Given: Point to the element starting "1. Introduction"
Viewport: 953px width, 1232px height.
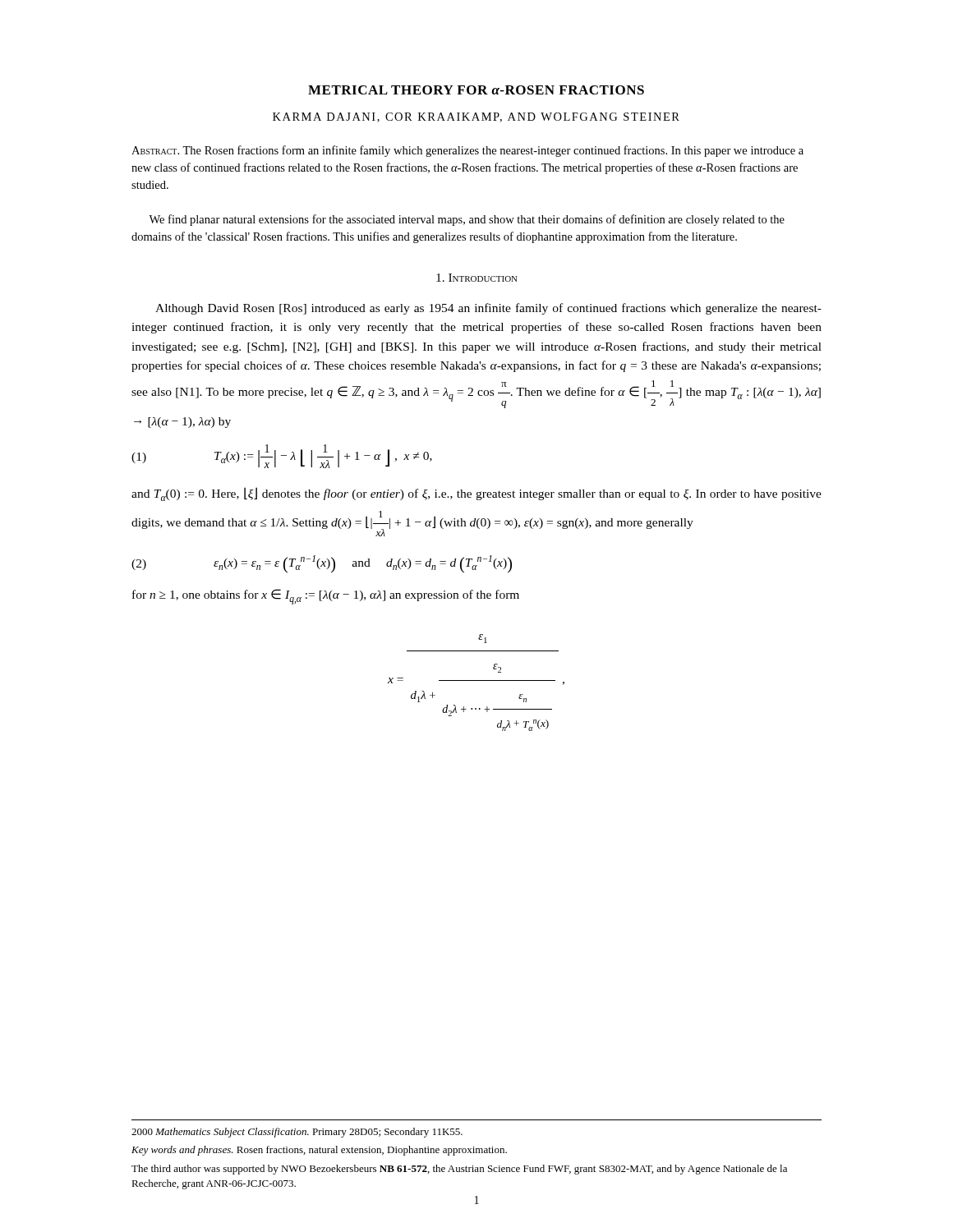Looking at the screenshot, I should (476, 277).
